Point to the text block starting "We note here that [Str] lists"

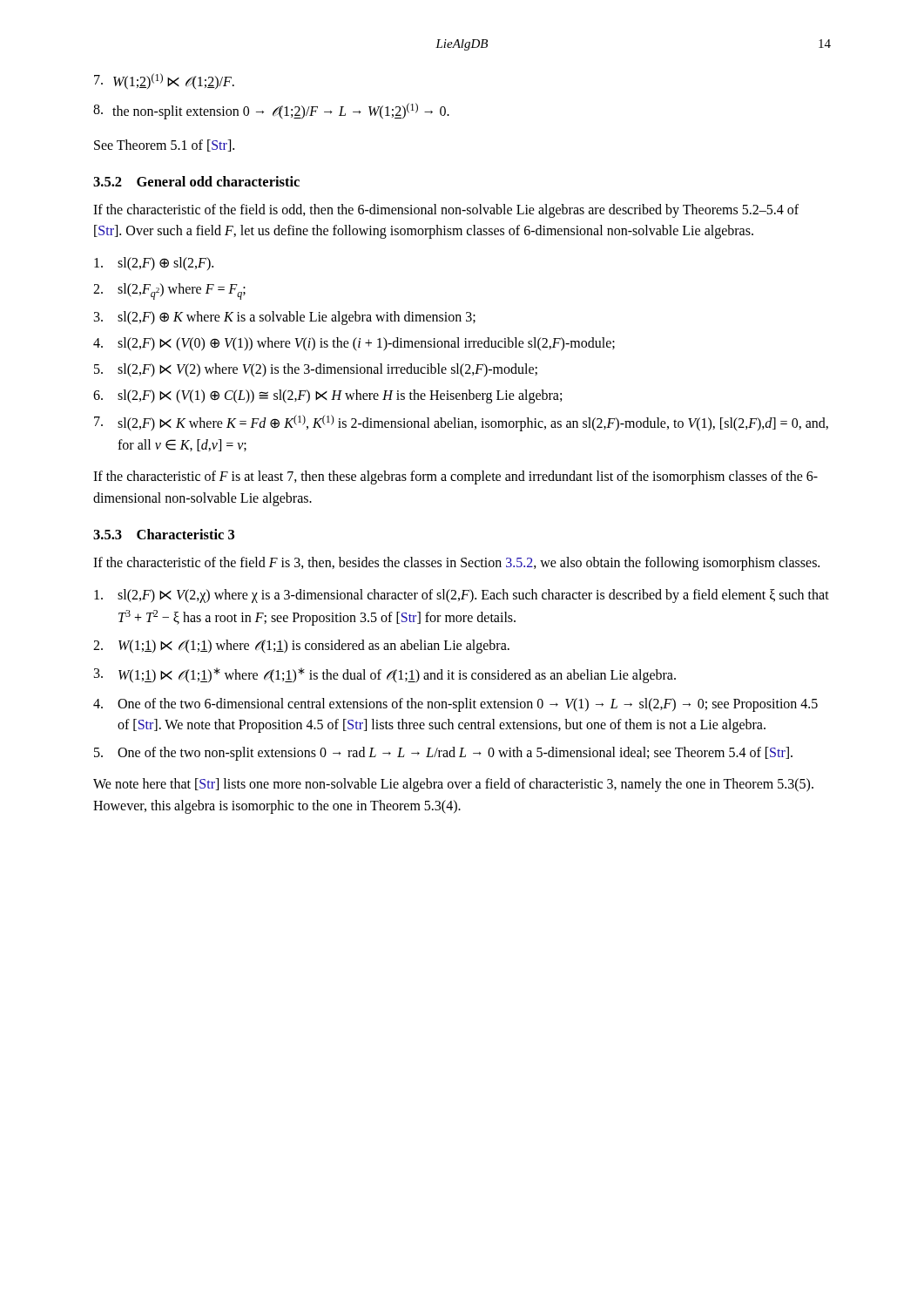454,794
